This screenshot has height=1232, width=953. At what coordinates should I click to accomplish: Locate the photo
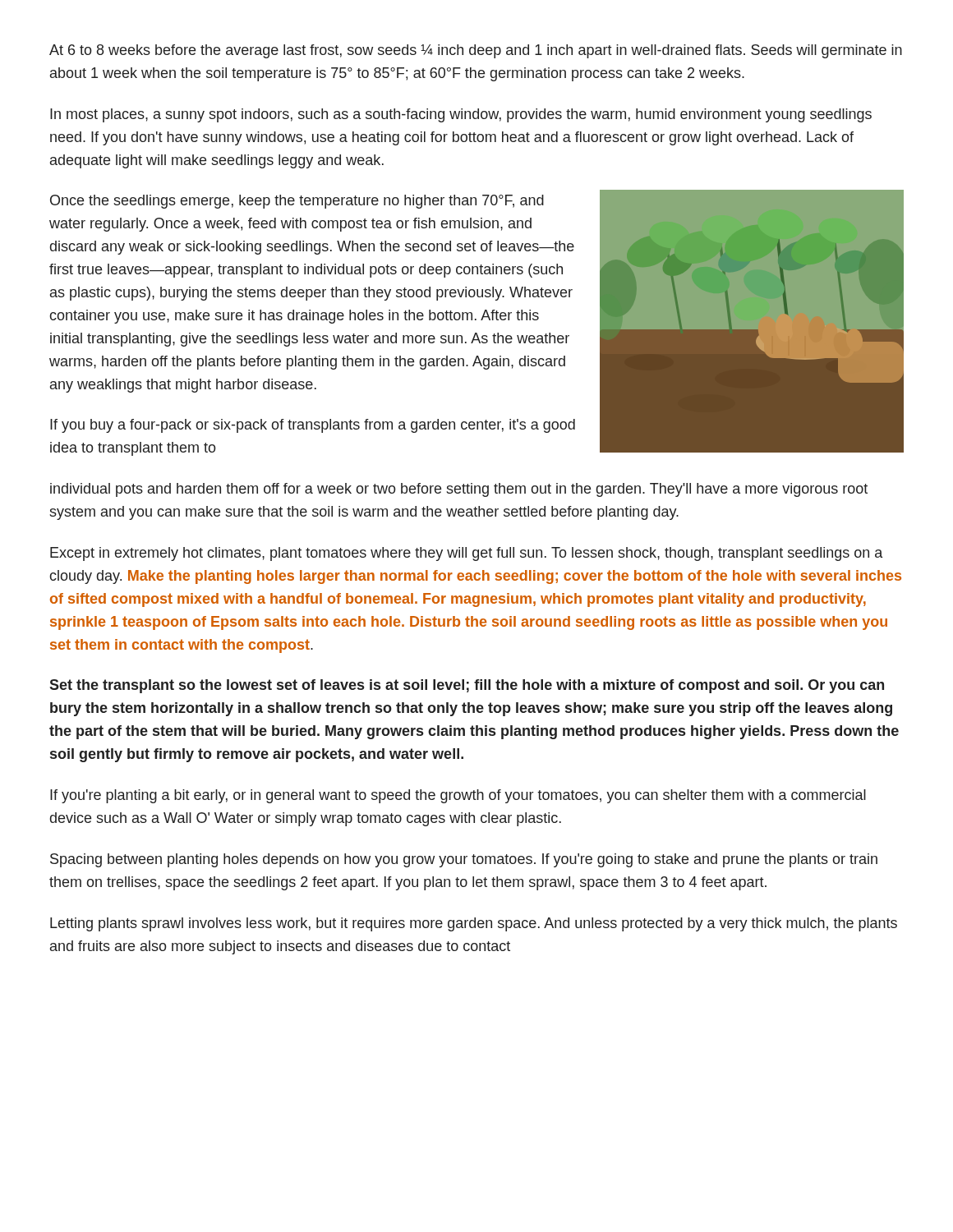click(x=752, y=321)
